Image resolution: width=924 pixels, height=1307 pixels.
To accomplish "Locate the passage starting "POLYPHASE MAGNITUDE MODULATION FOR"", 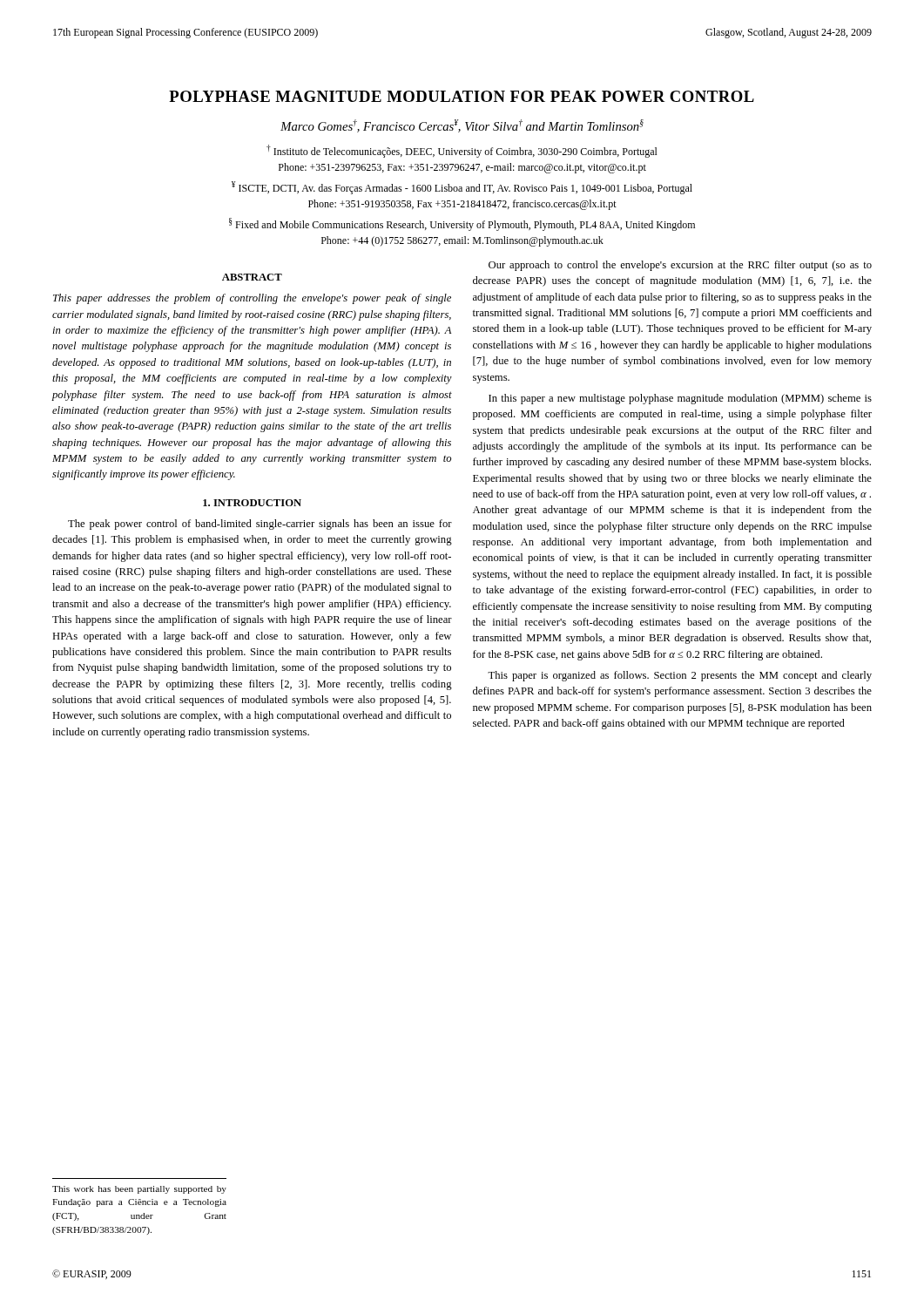I will pyautogui.click(x=462, y=96).
